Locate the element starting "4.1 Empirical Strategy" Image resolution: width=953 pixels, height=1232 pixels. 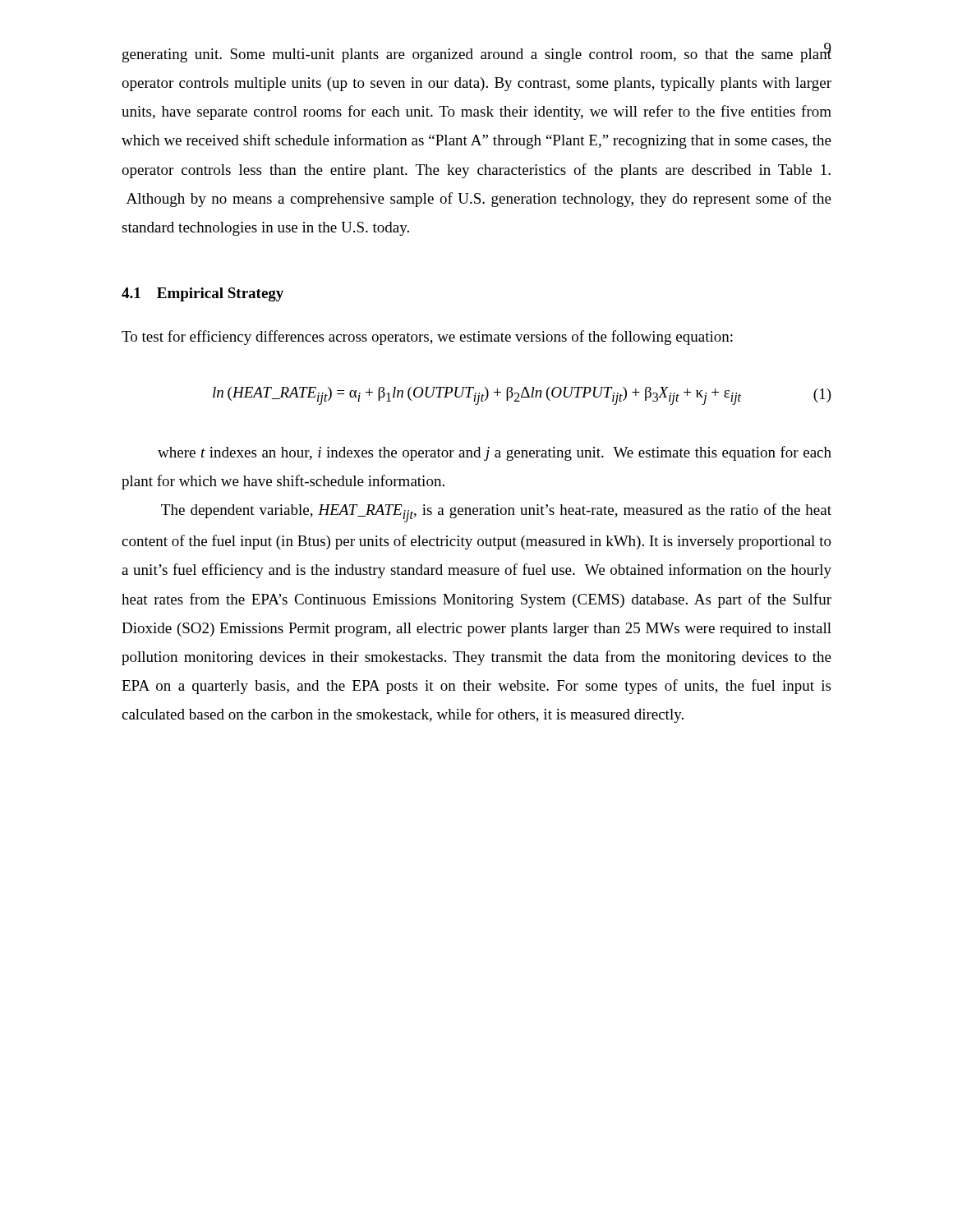coord(203,293)
